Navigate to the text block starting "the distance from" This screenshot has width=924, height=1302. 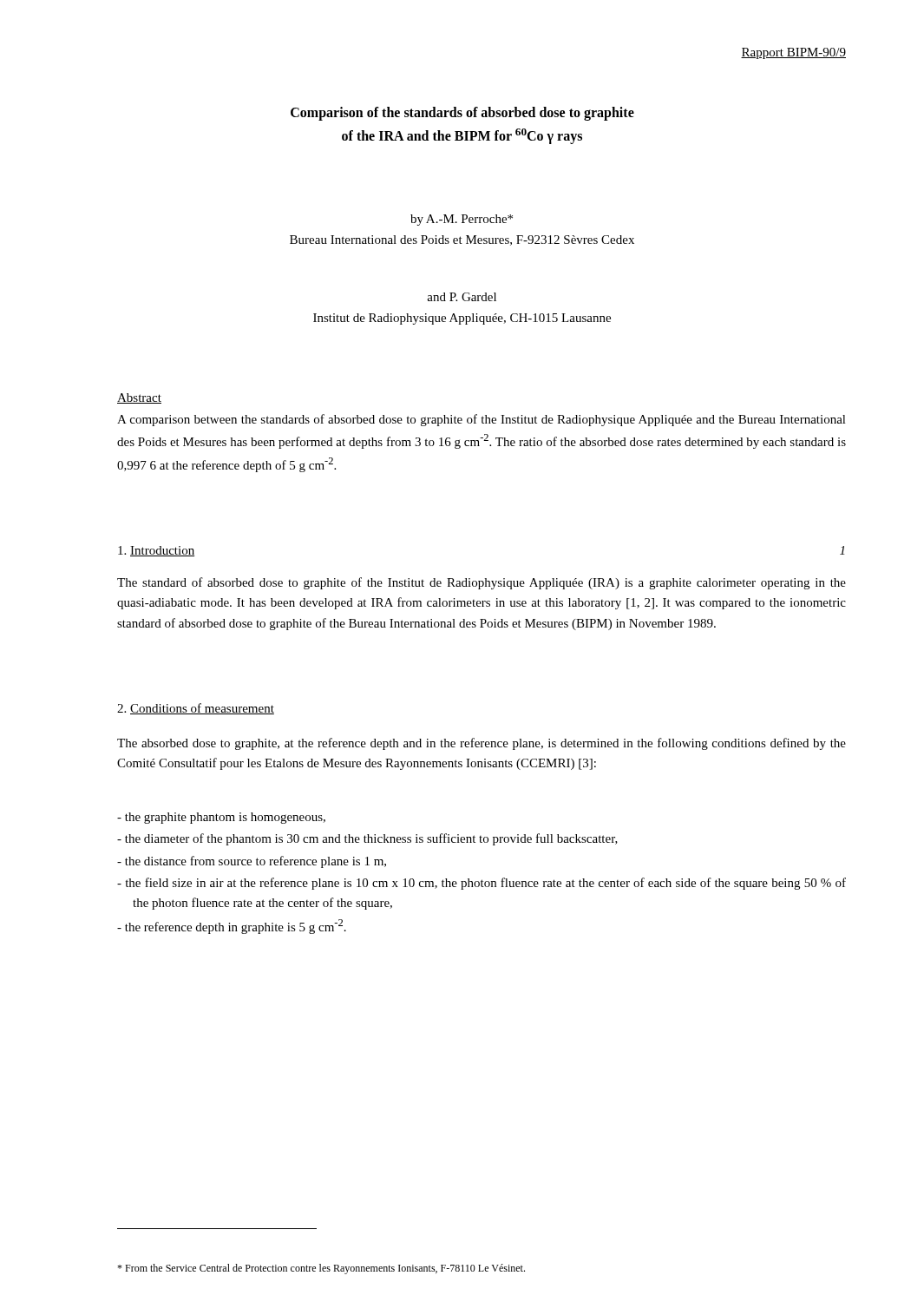[x=252, y=861]
